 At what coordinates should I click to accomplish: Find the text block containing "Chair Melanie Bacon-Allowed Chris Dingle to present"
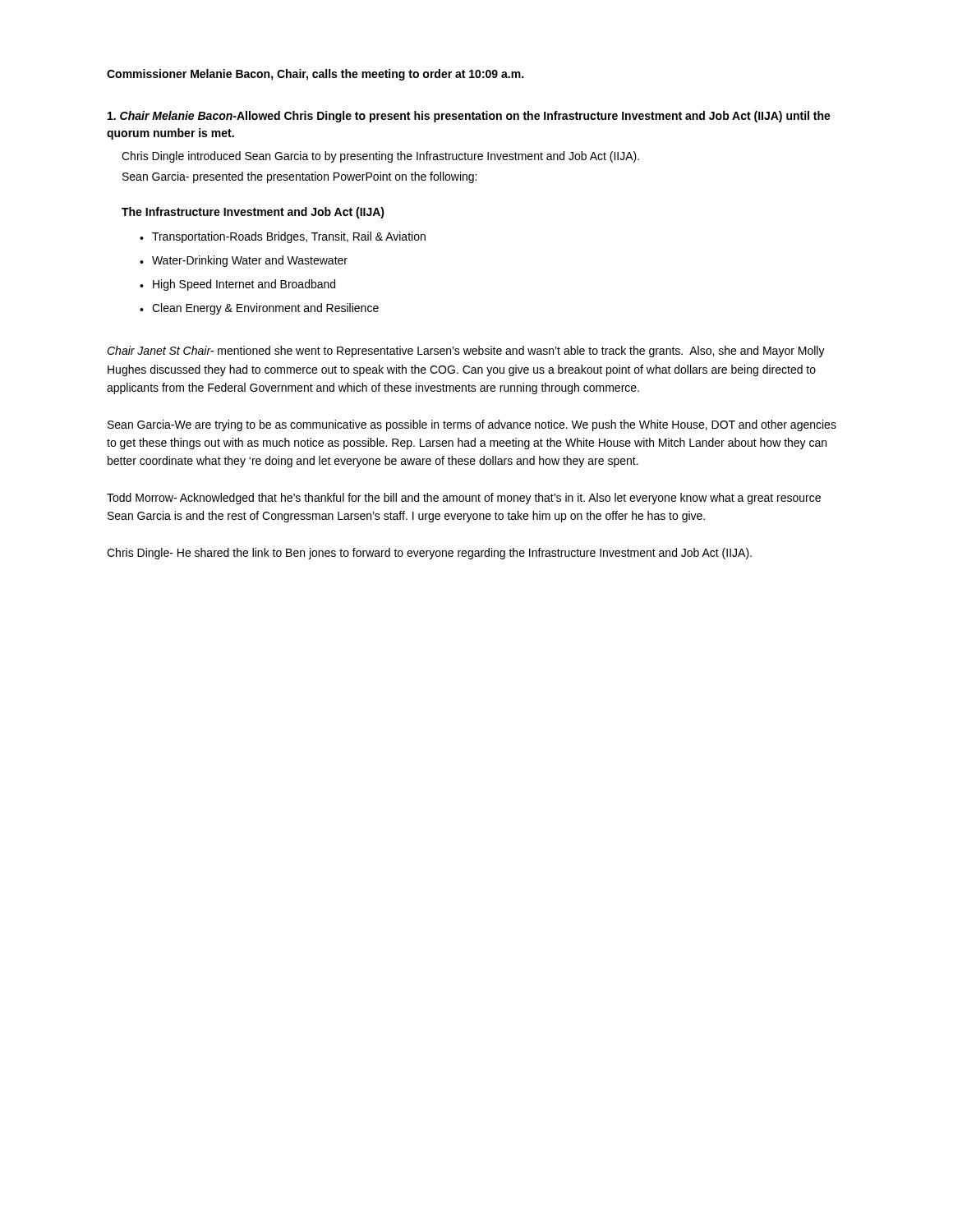(x=469, y=124)
